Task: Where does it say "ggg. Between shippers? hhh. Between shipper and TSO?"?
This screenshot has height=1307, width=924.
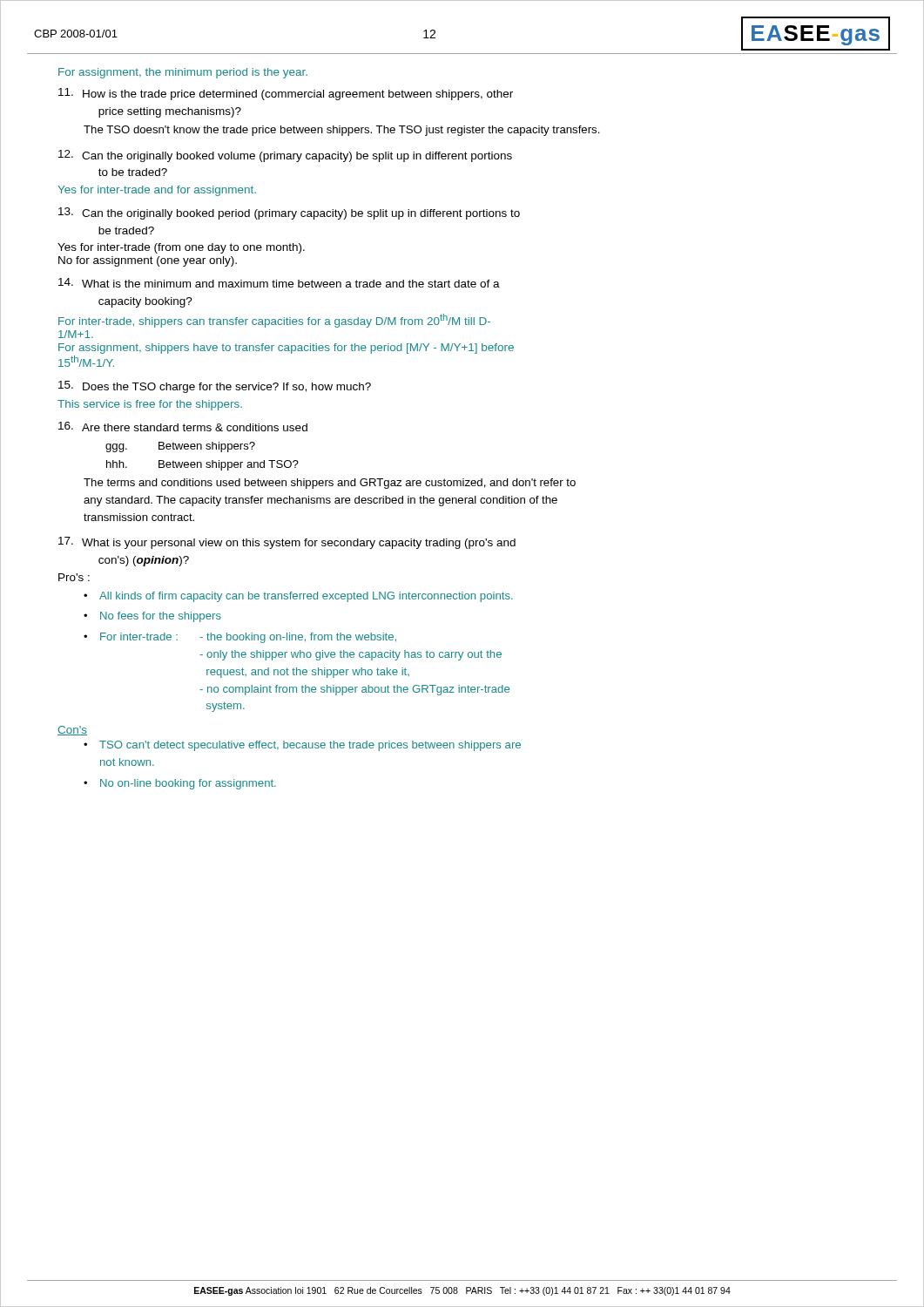Action: pos(180,447)
